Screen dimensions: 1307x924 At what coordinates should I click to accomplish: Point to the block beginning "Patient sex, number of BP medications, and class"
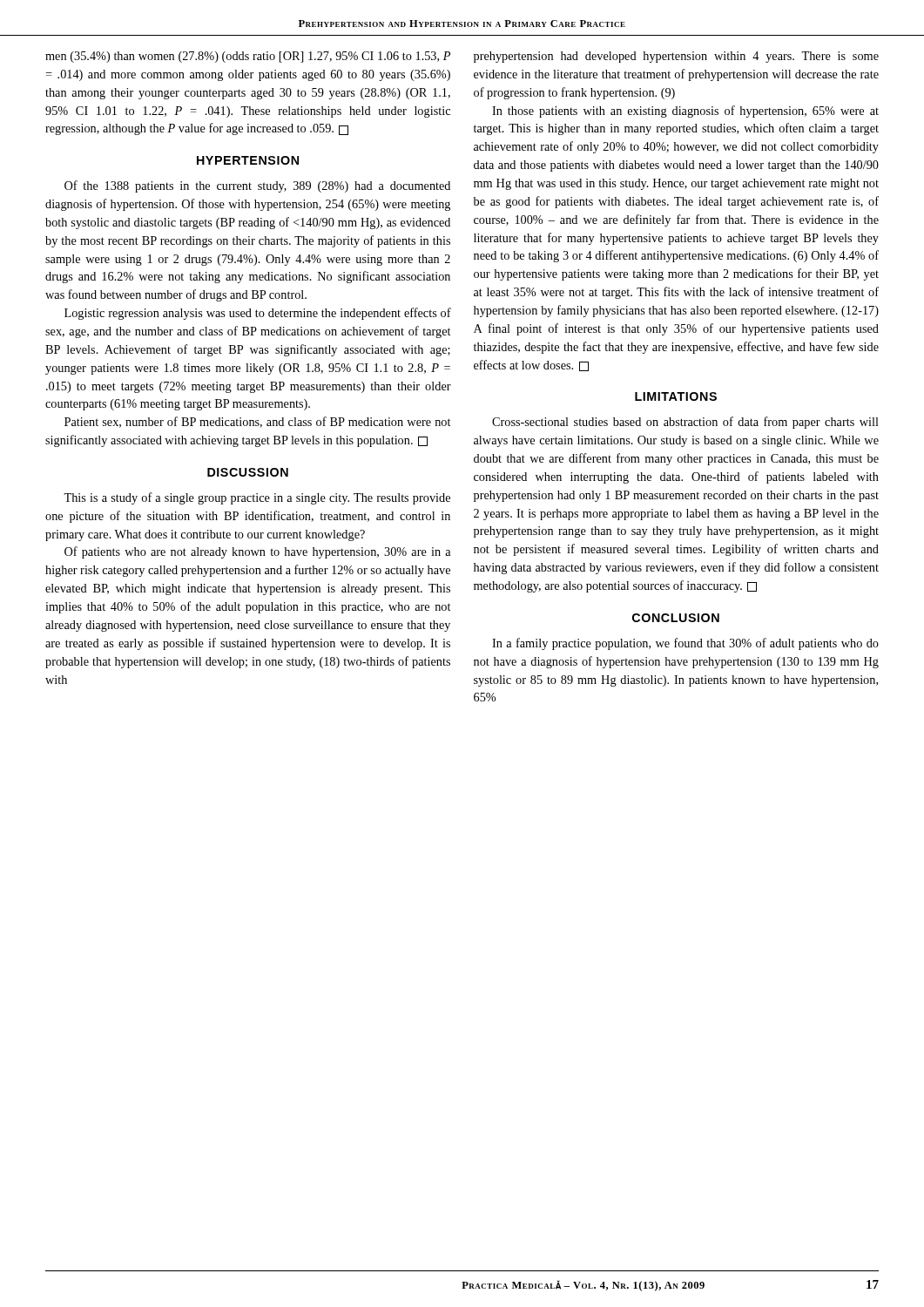coord(248,431)
